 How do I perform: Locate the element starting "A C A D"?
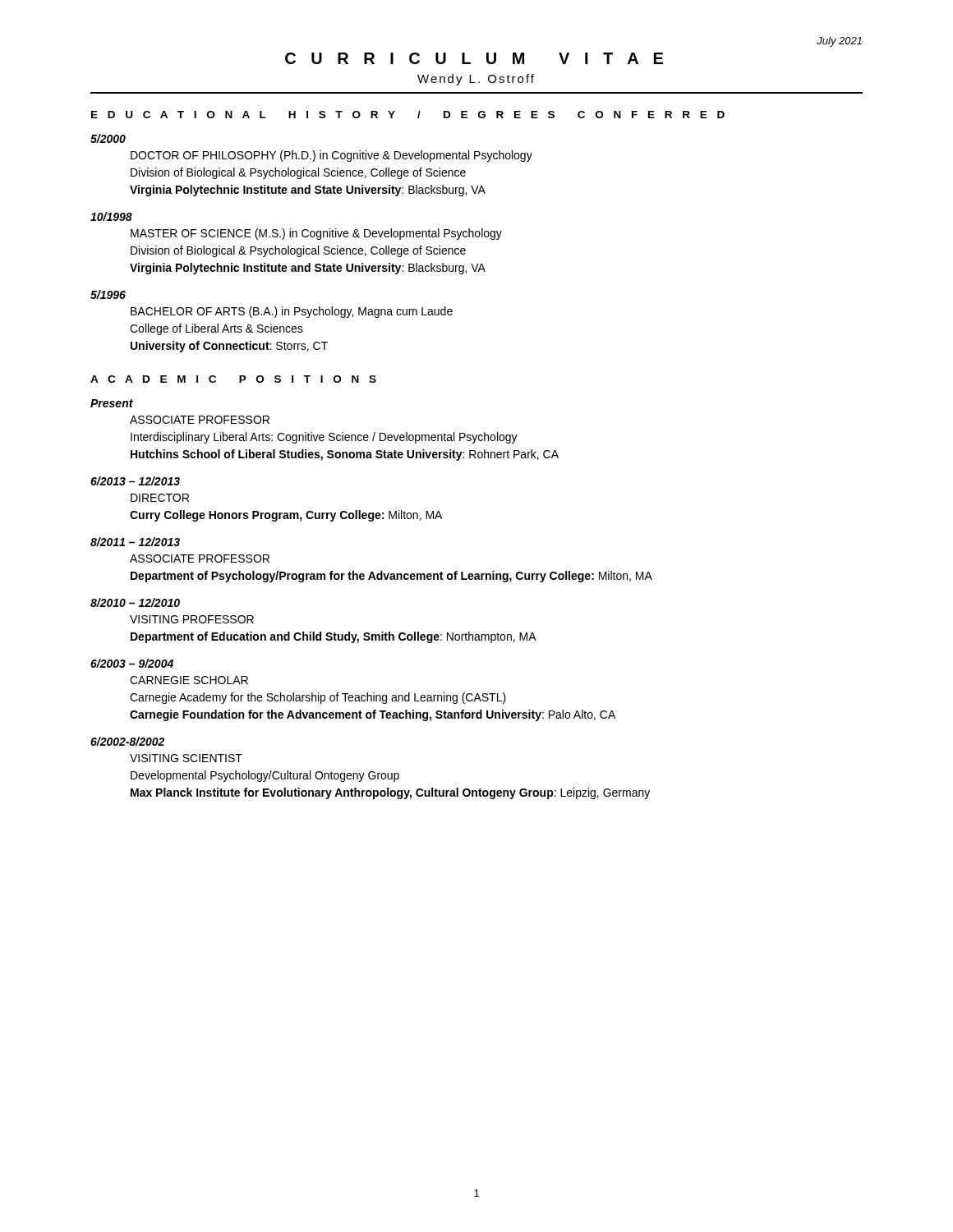tap(235, 379)
